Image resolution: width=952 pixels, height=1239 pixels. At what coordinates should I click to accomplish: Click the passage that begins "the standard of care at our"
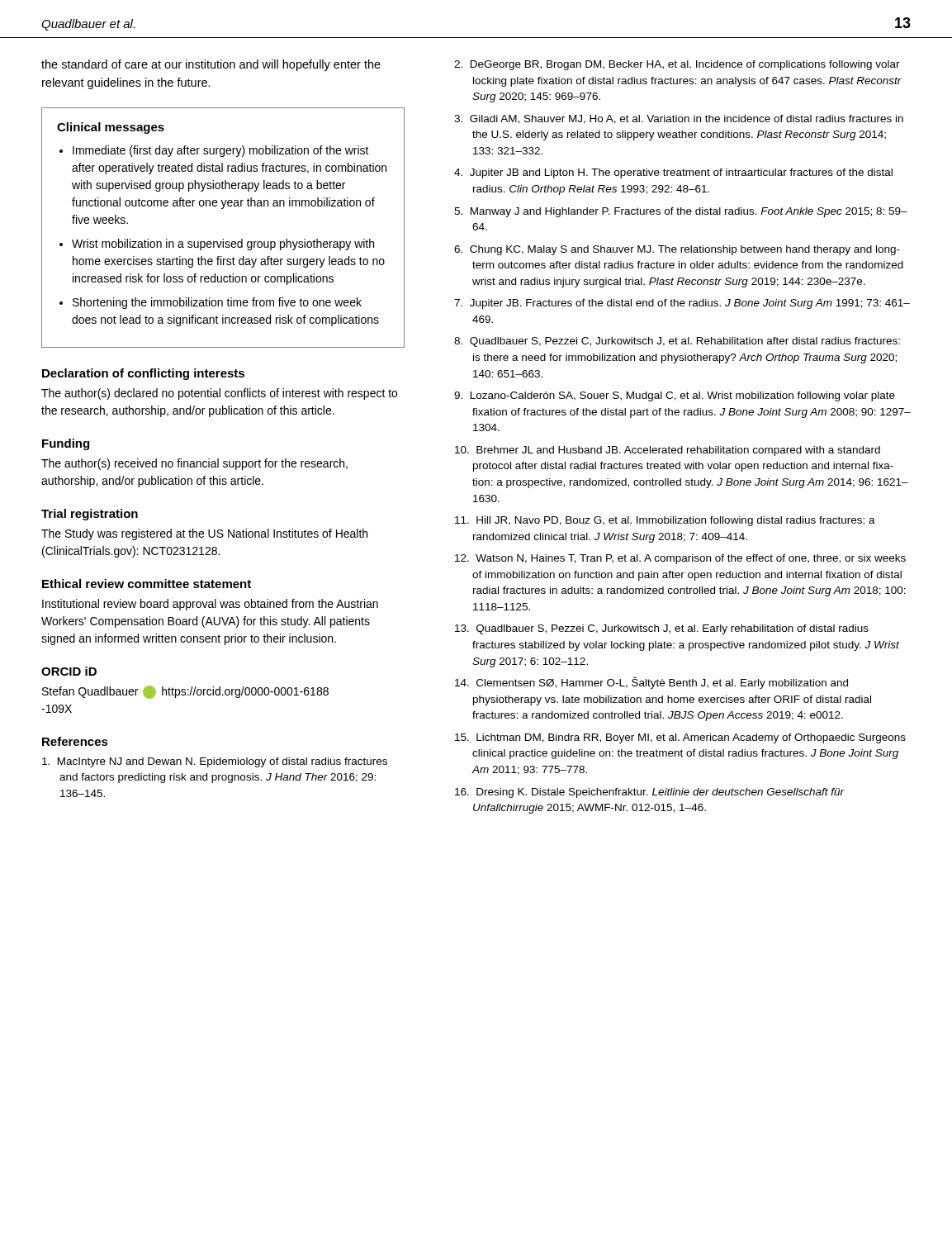[211, 73]
